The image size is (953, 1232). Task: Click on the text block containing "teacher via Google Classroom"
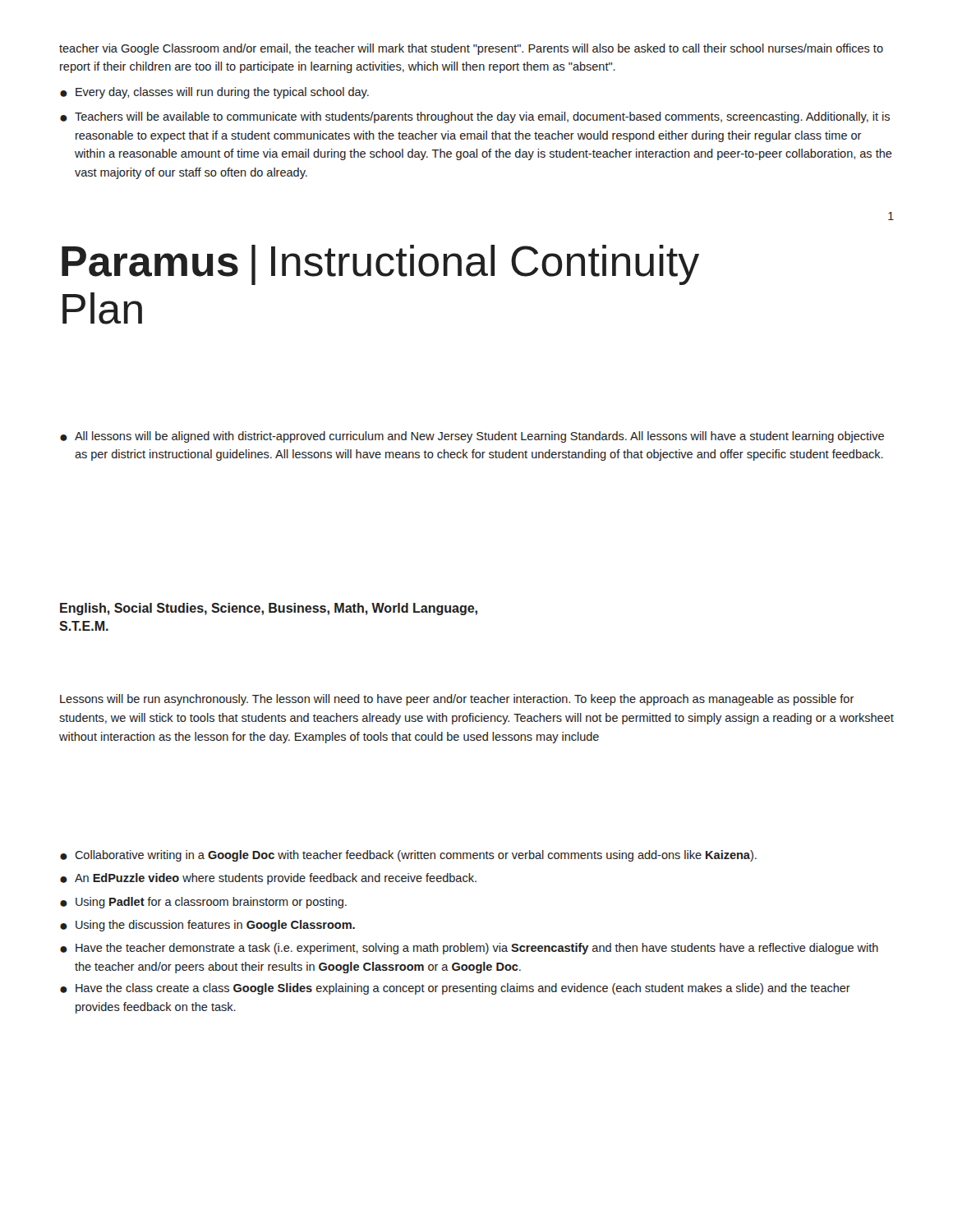click(471, 58)
